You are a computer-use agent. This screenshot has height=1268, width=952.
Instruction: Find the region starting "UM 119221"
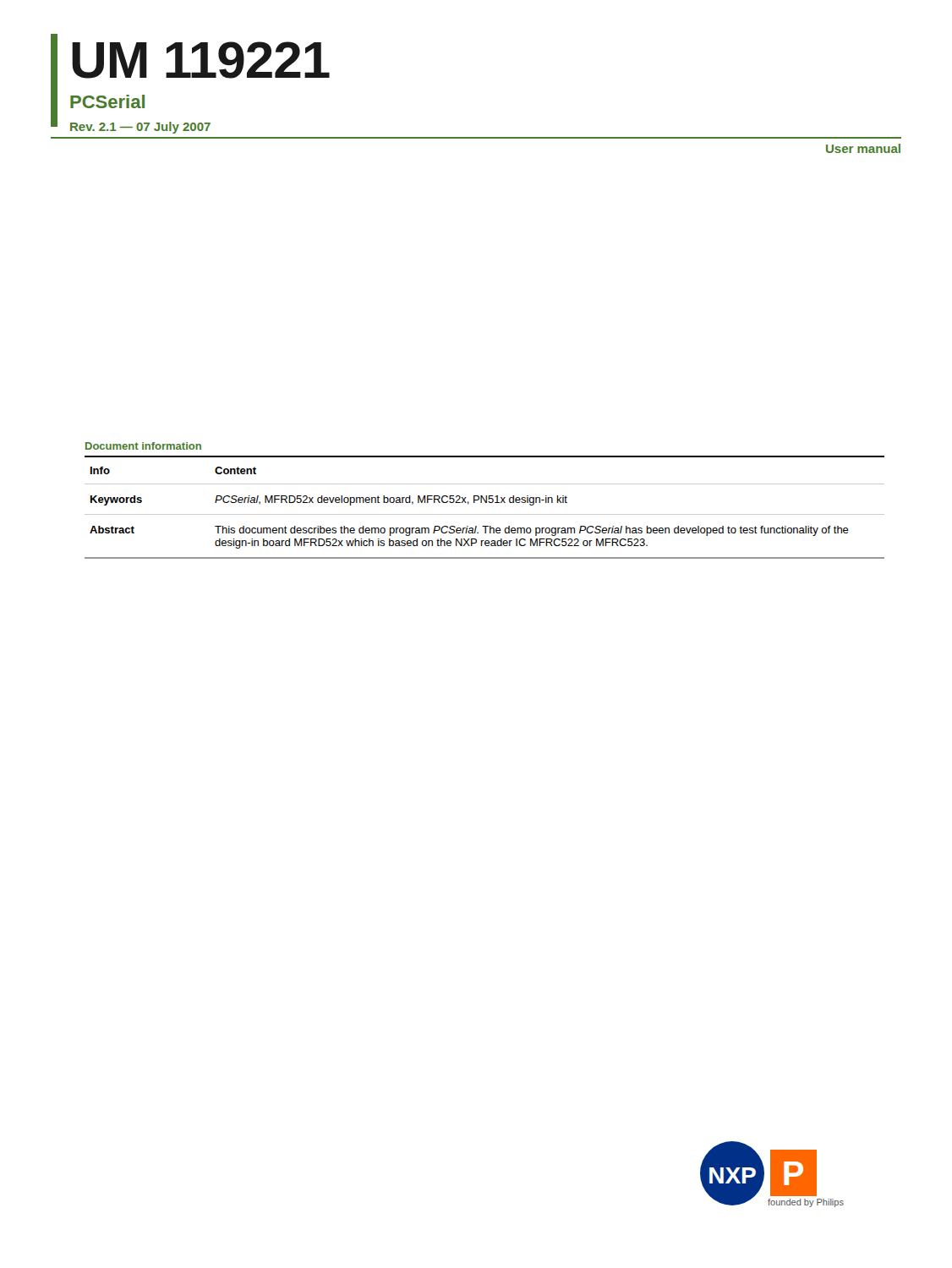[x=200, y=60]
